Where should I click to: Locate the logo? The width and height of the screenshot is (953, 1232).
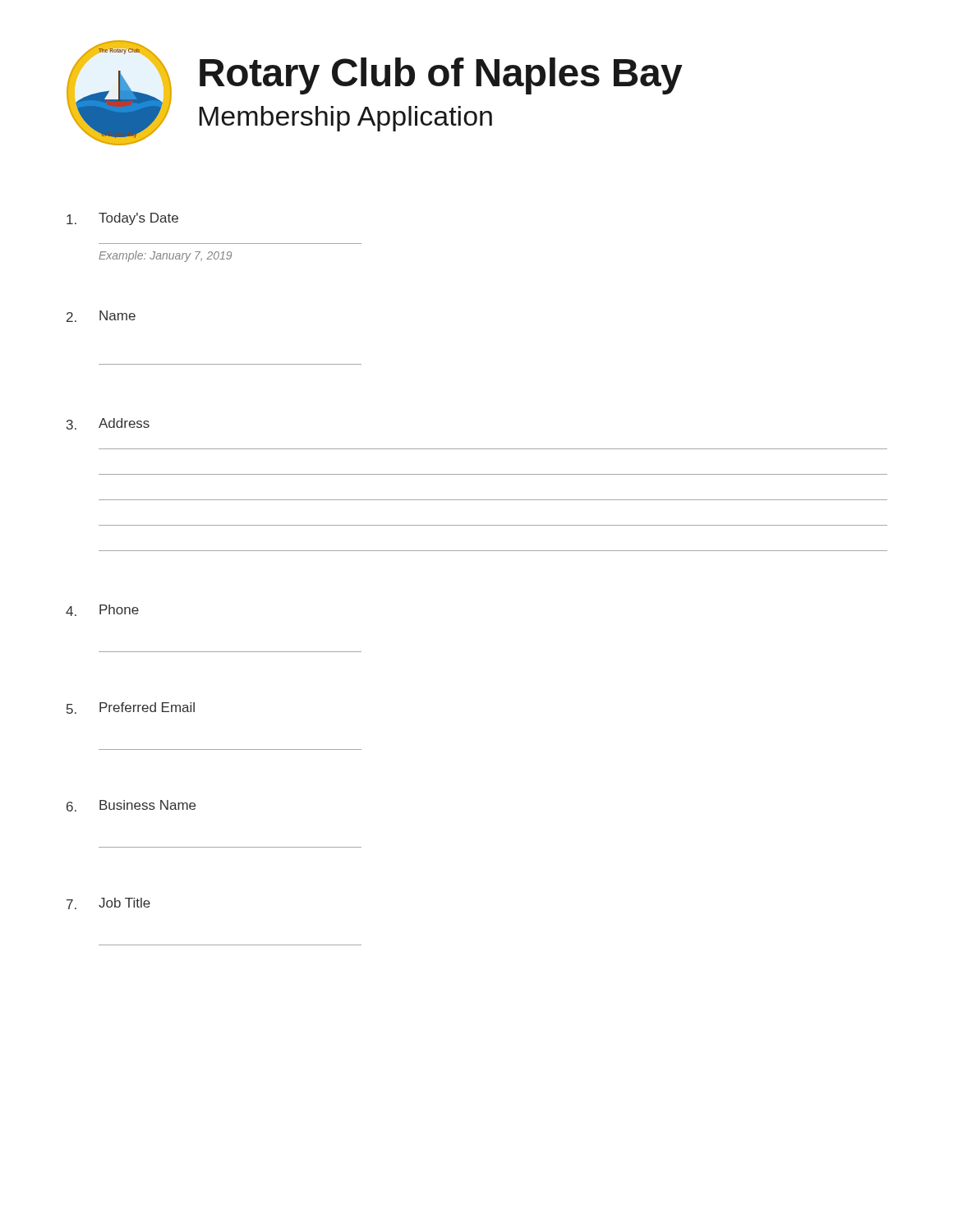[x=119, y=93]
